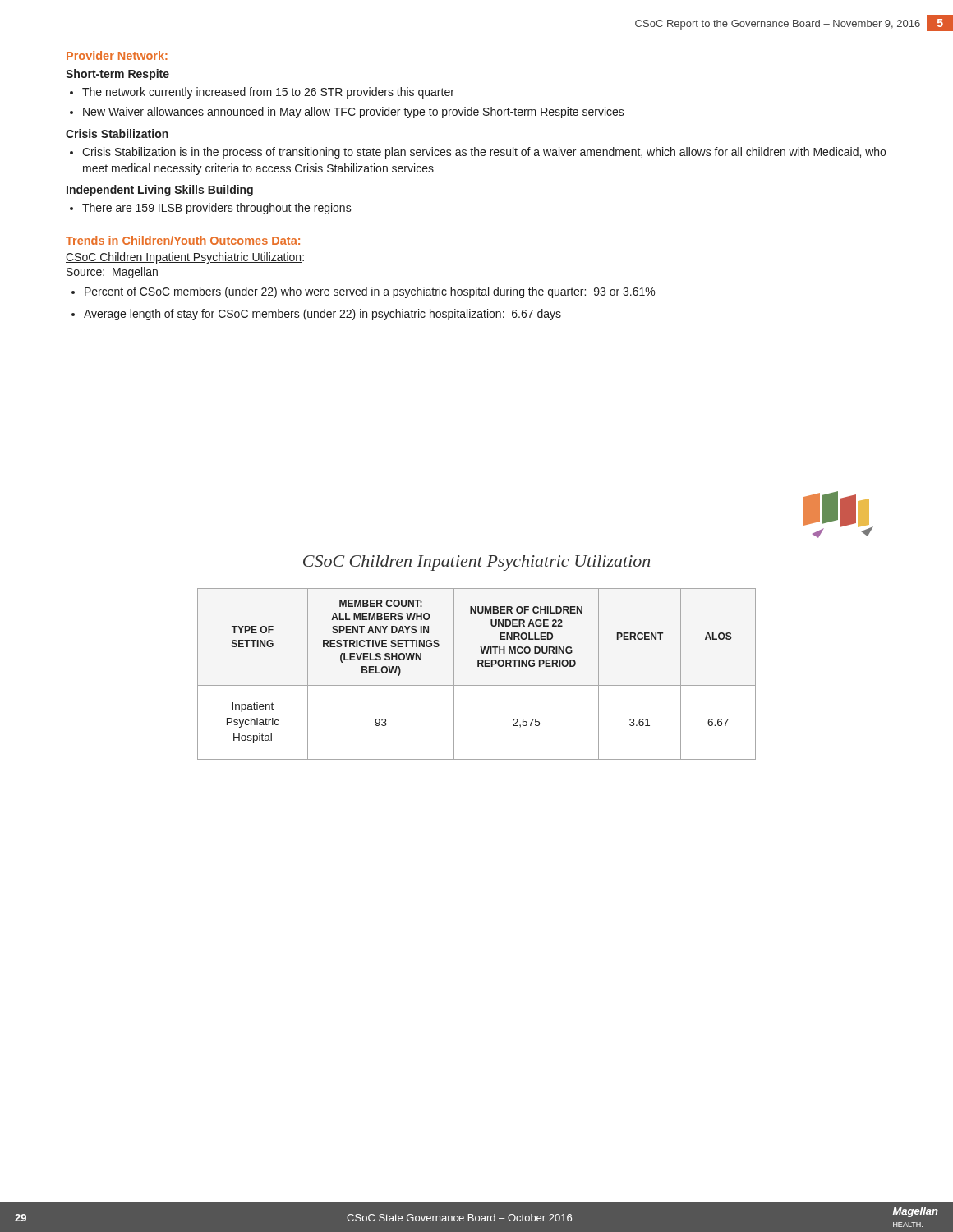
Task: Point to "CSoC Children Inpatient Psychiatric Utilization:"
Action: [x=185, y=257]
